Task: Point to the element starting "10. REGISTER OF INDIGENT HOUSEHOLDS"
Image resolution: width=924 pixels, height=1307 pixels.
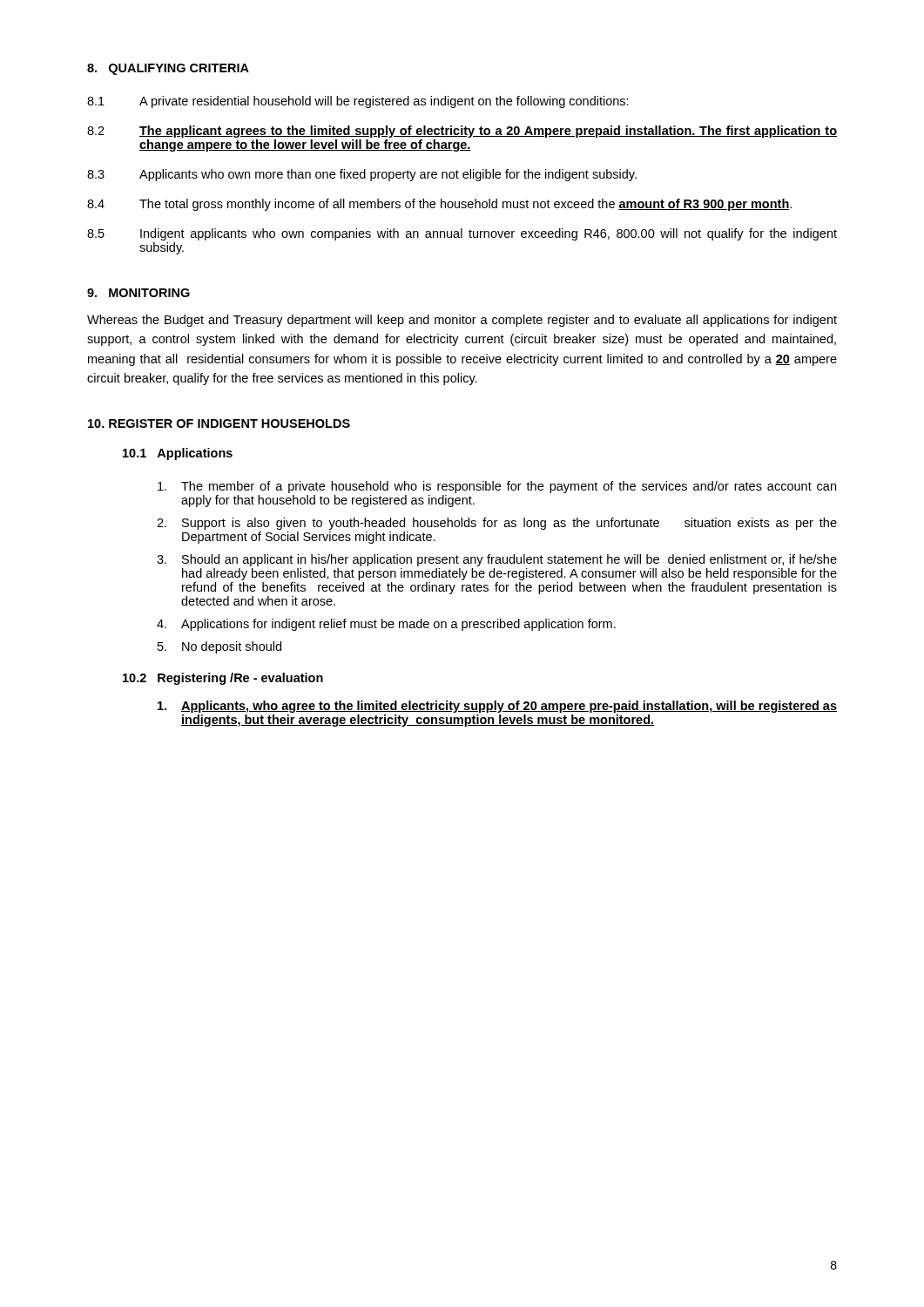Action: 219,423
